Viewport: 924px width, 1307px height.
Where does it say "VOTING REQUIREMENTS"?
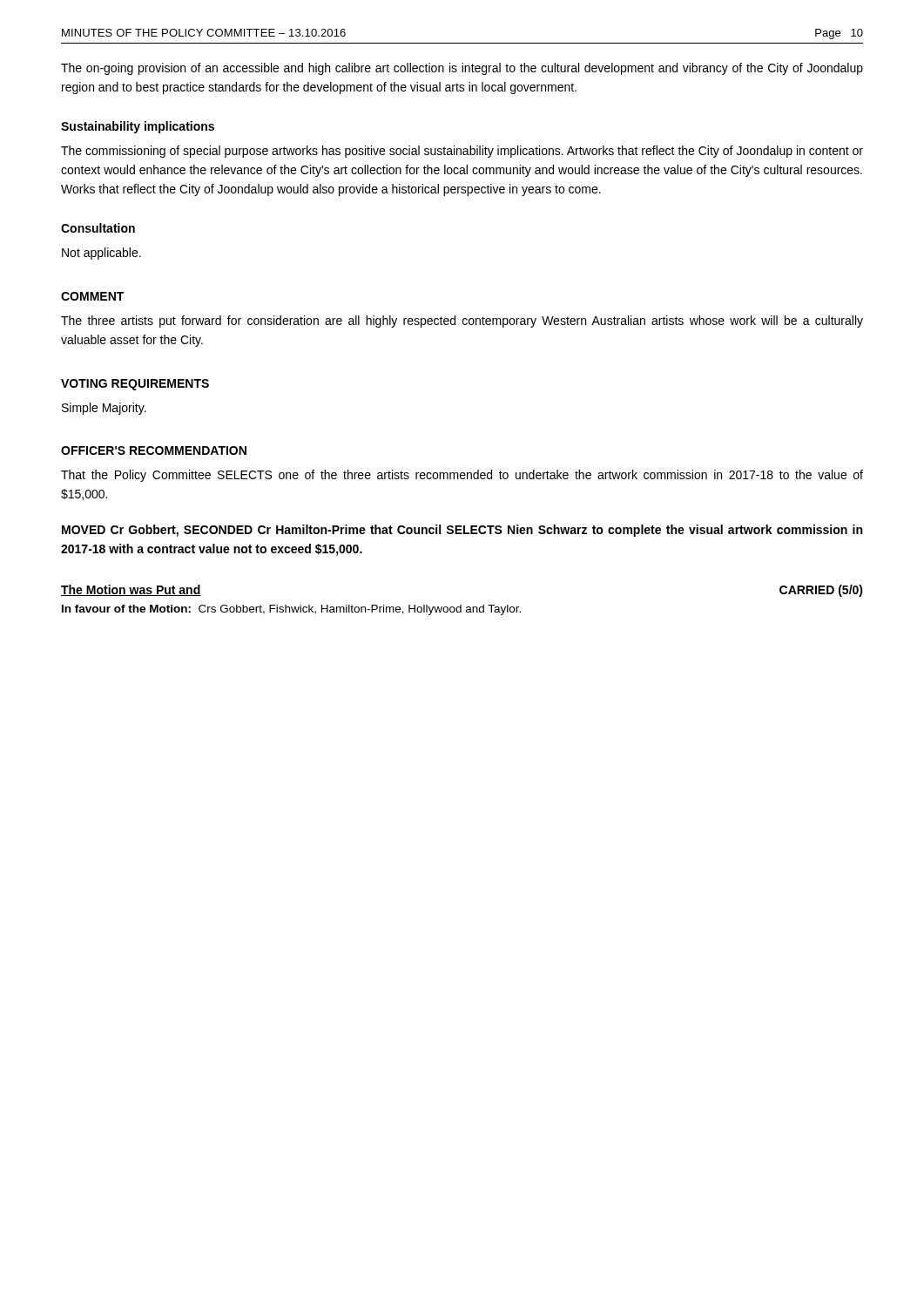point(135,383)
